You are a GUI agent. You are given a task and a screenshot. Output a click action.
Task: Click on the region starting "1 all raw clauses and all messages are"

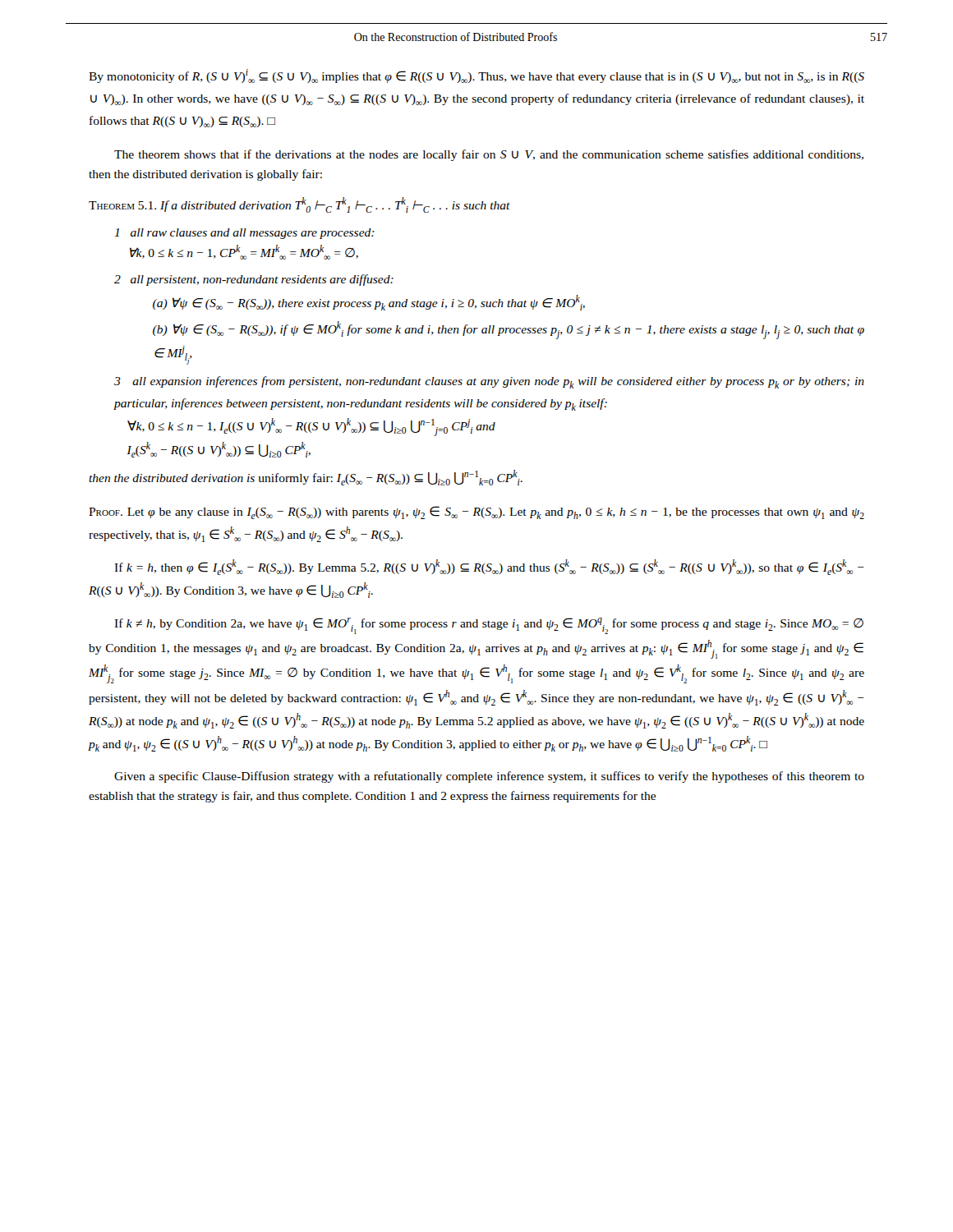tap(245, 244)
